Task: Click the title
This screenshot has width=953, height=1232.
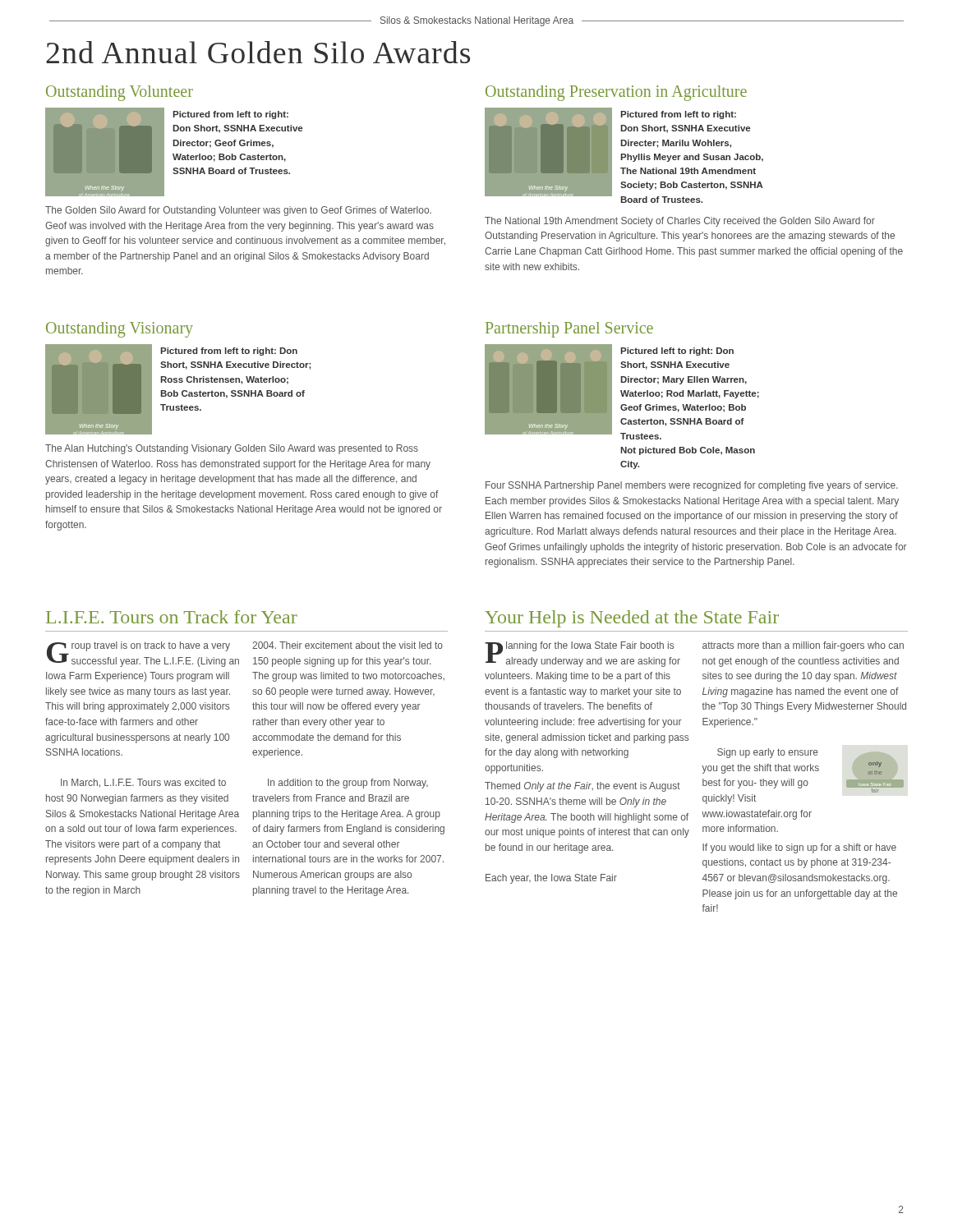Action: (259, 53)
